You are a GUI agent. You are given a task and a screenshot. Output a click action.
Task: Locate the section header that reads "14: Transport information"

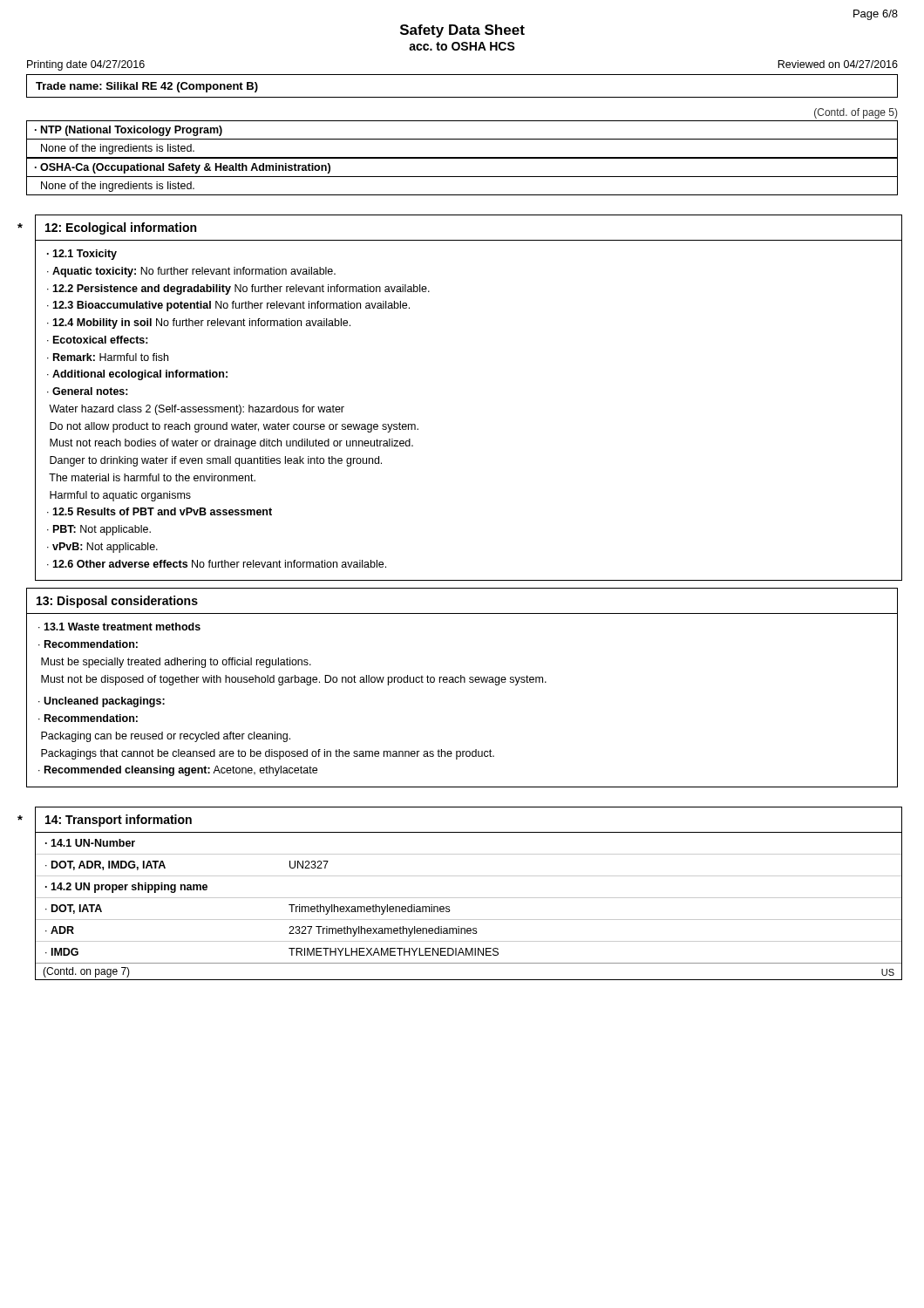tap(118, 820)
